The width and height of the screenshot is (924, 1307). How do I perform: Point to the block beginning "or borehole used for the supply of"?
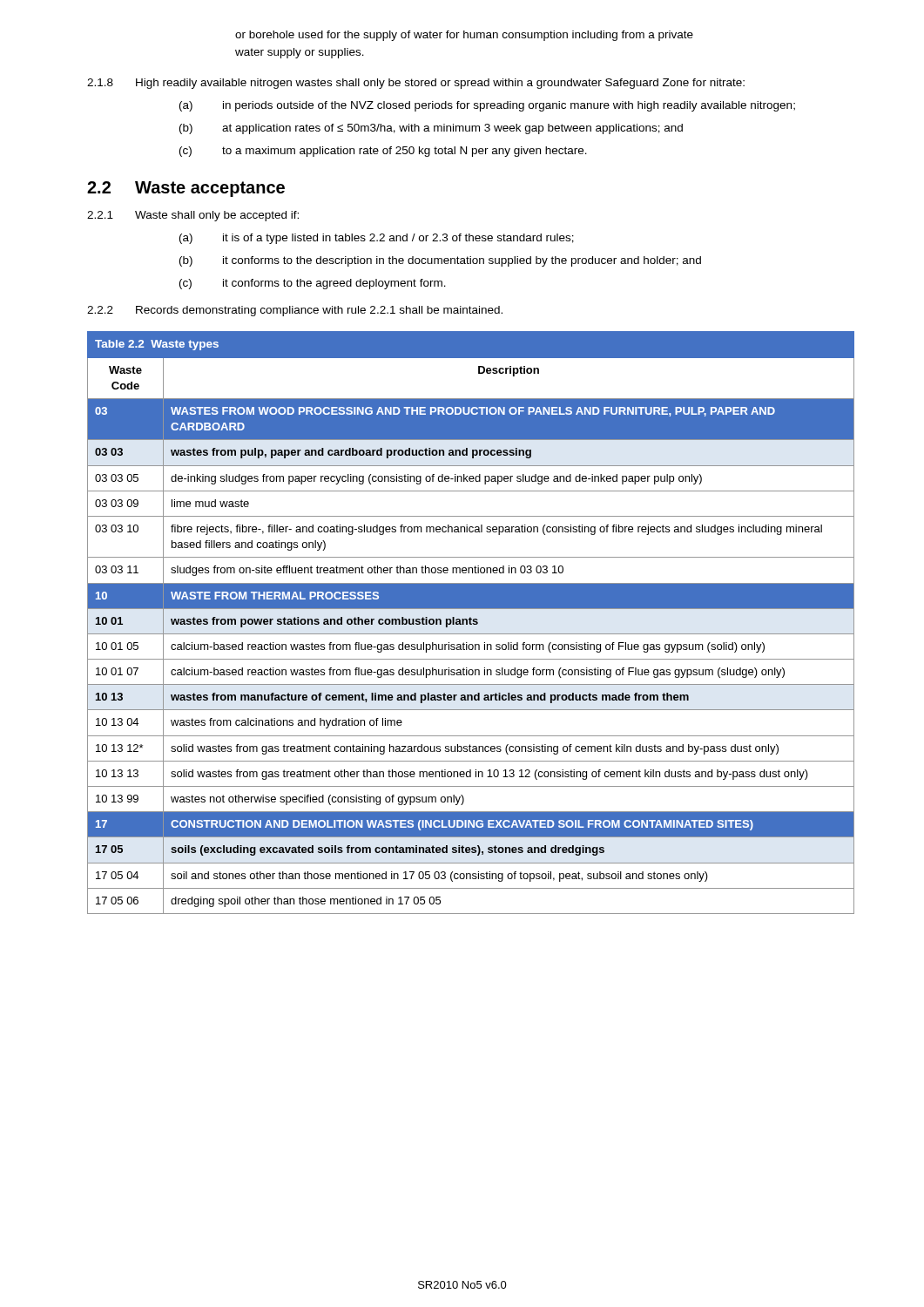pyautogui.click(x=464, y=43)
